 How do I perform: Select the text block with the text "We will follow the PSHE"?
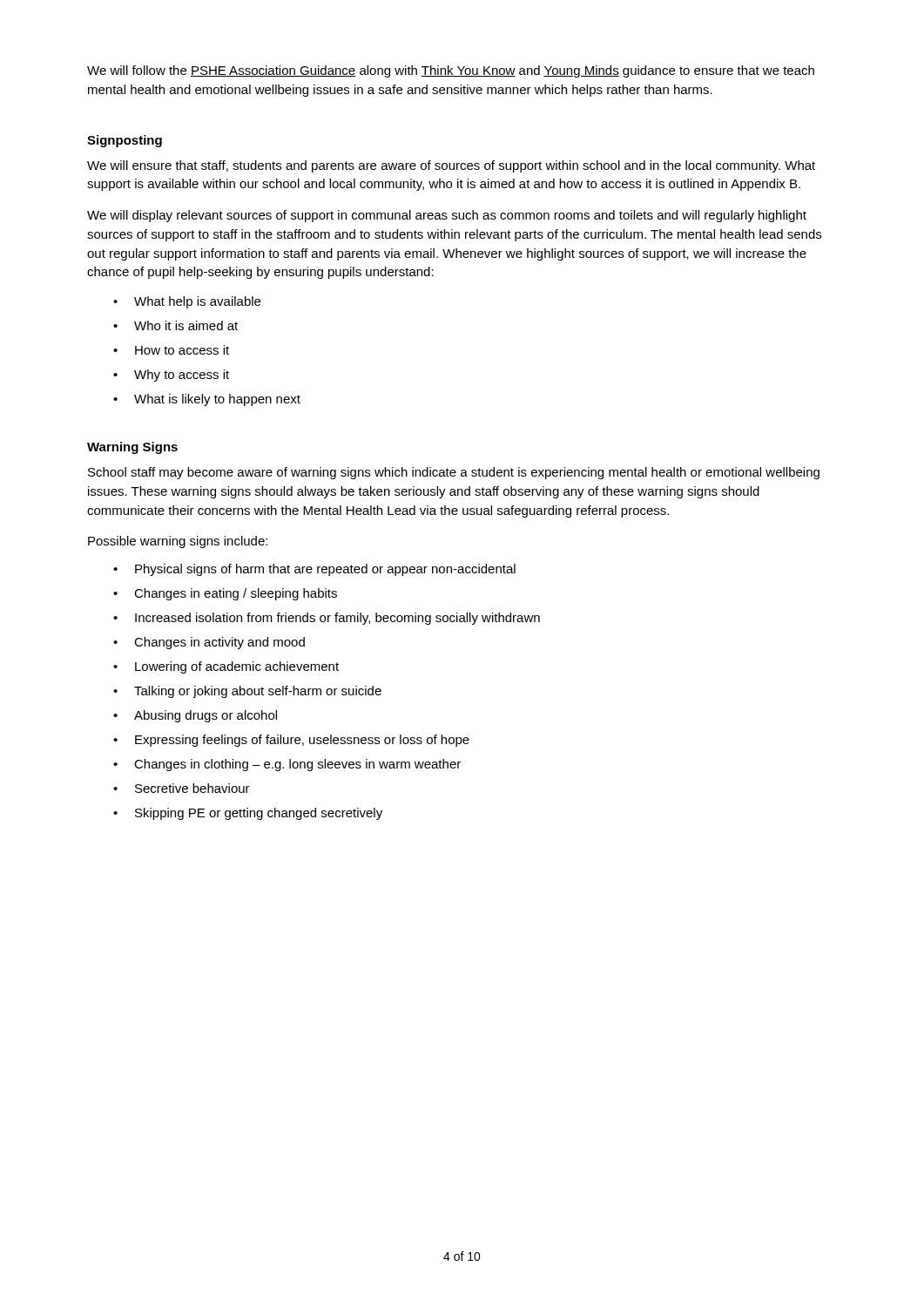pyautogui.click(x=451, y=80)
